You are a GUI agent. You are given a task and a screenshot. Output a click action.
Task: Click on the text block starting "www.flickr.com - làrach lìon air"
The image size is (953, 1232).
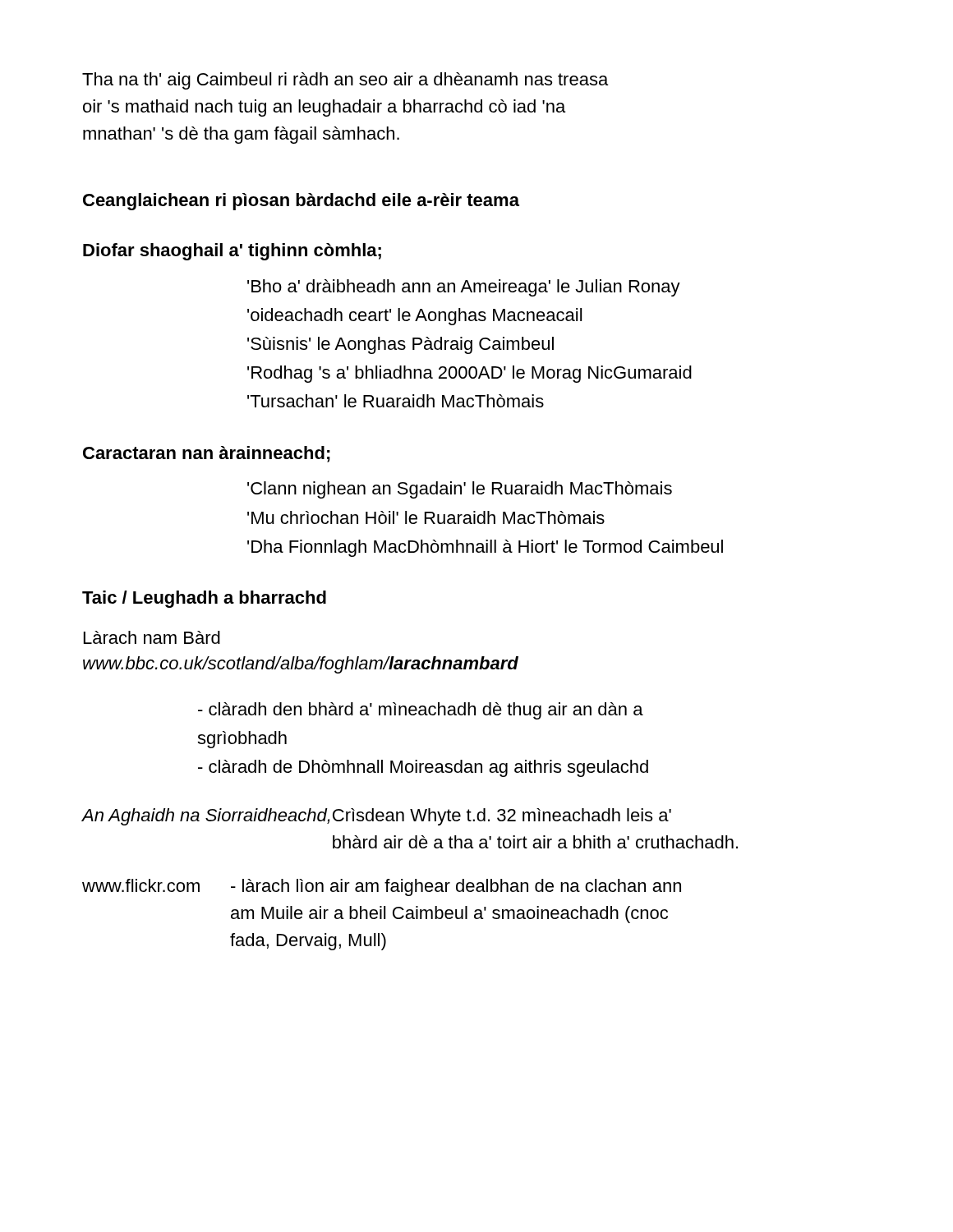[x=476, y=913]
